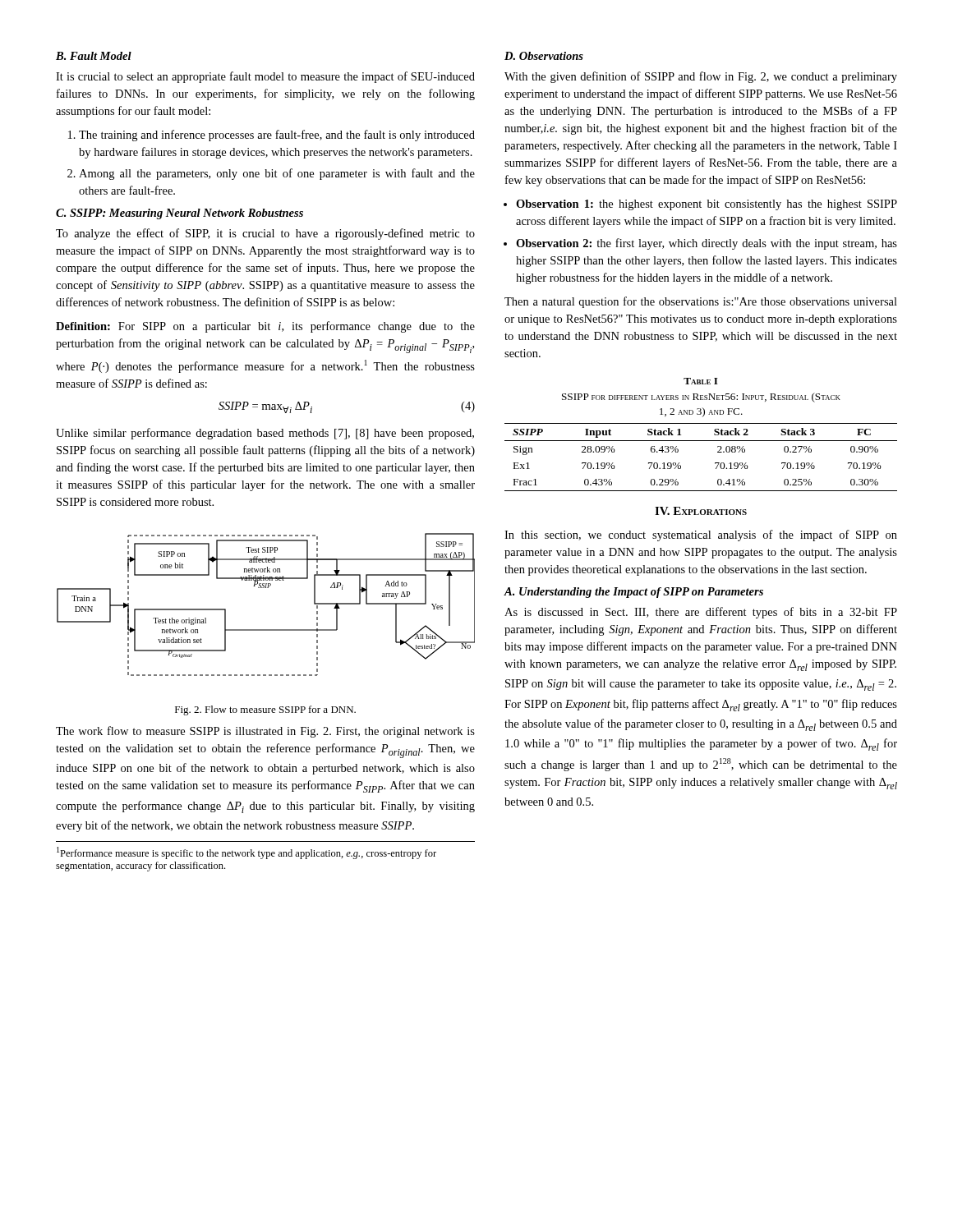953x1232 pixels.
Task: Locate the flowchart
Action: (x=265, y=609)
